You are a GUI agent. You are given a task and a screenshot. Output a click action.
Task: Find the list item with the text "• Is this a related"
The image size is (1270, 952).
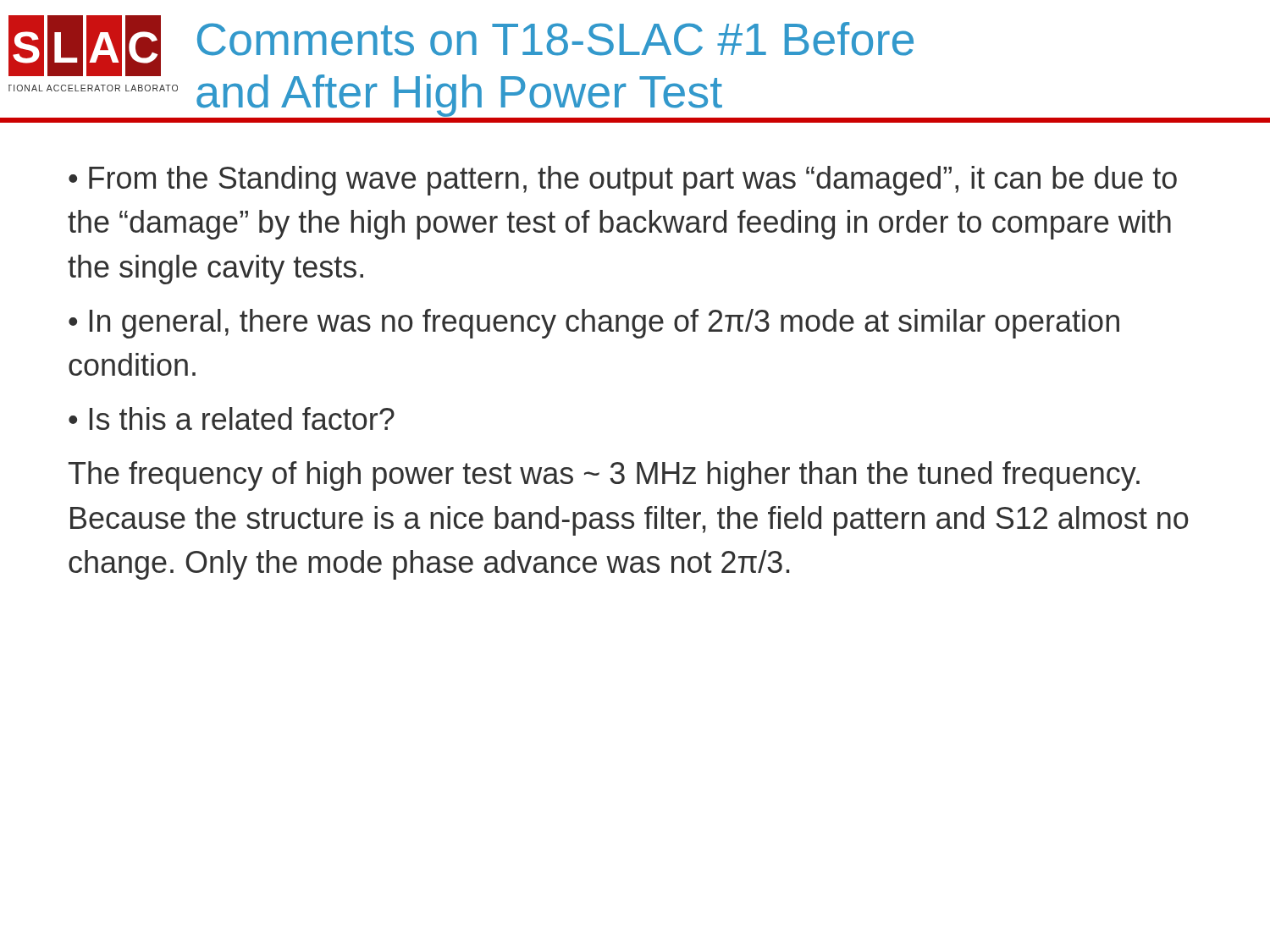pos(231,419)
